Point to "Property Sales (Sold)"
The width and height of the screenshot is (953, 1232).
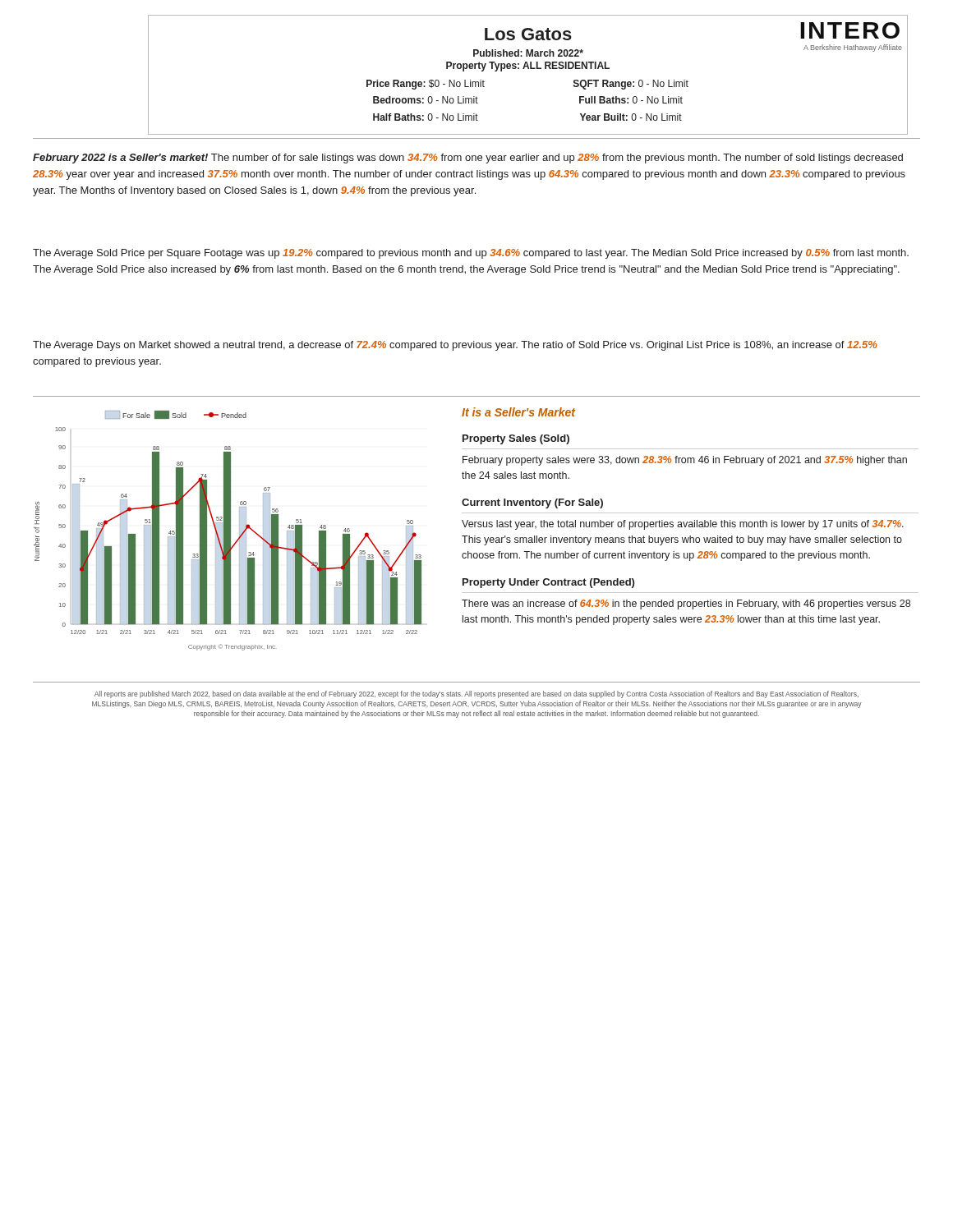click(516, 438)
